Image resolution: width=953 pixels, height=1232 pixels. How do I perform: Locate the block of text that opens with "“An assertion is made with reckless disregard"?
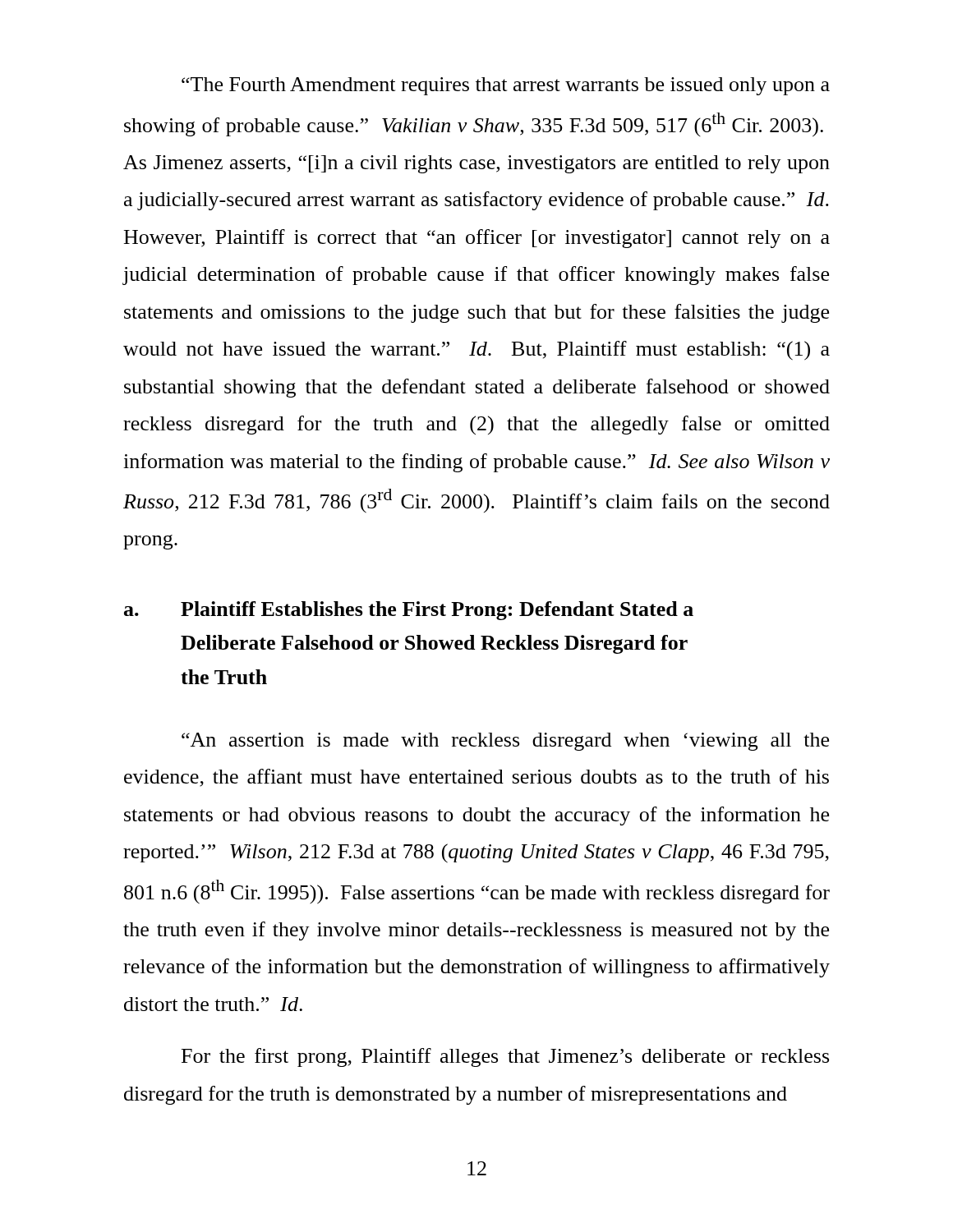[x=505, y=742]
